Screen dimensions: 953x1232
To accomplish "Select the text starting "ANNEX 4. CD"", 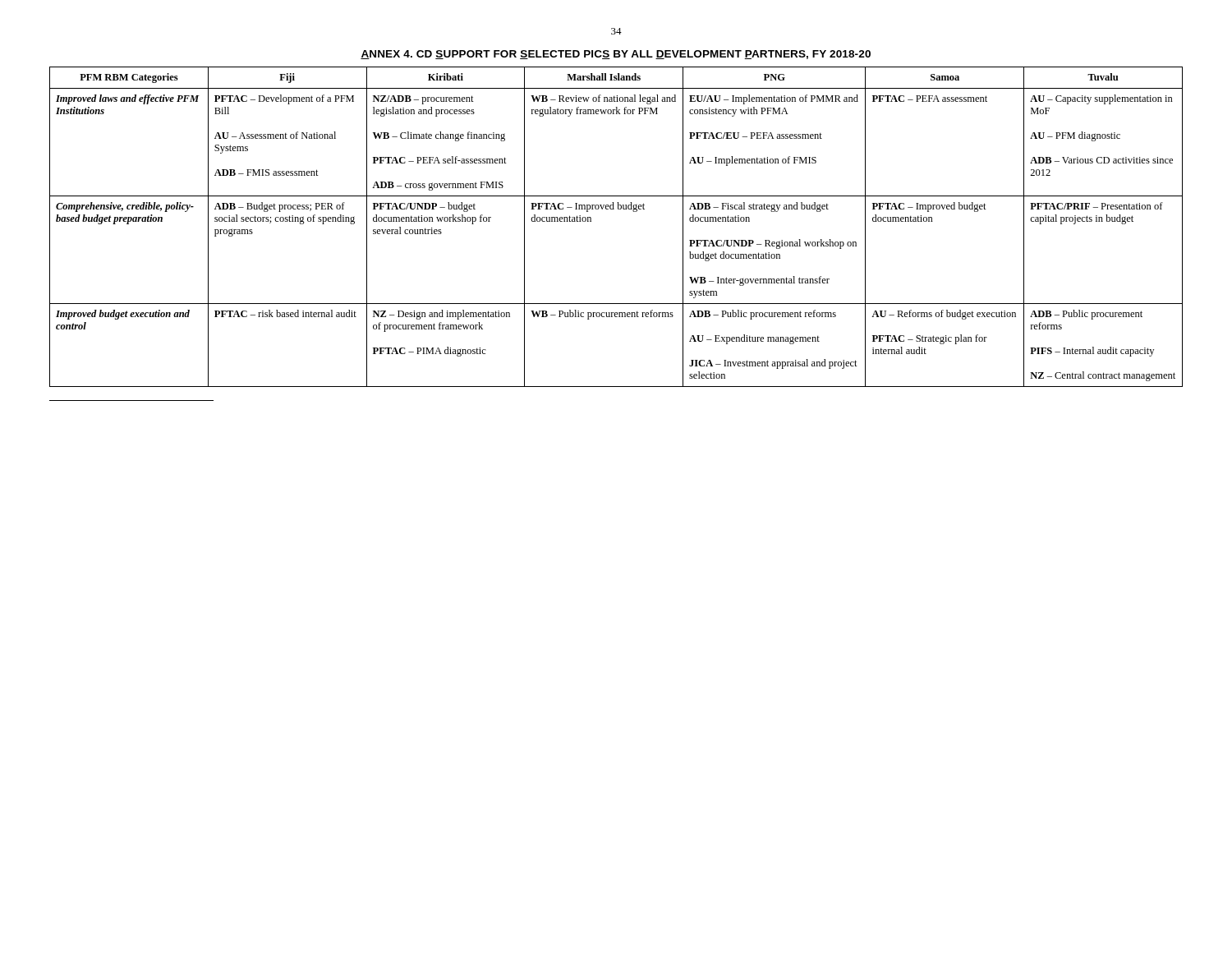I will point(616,54).
